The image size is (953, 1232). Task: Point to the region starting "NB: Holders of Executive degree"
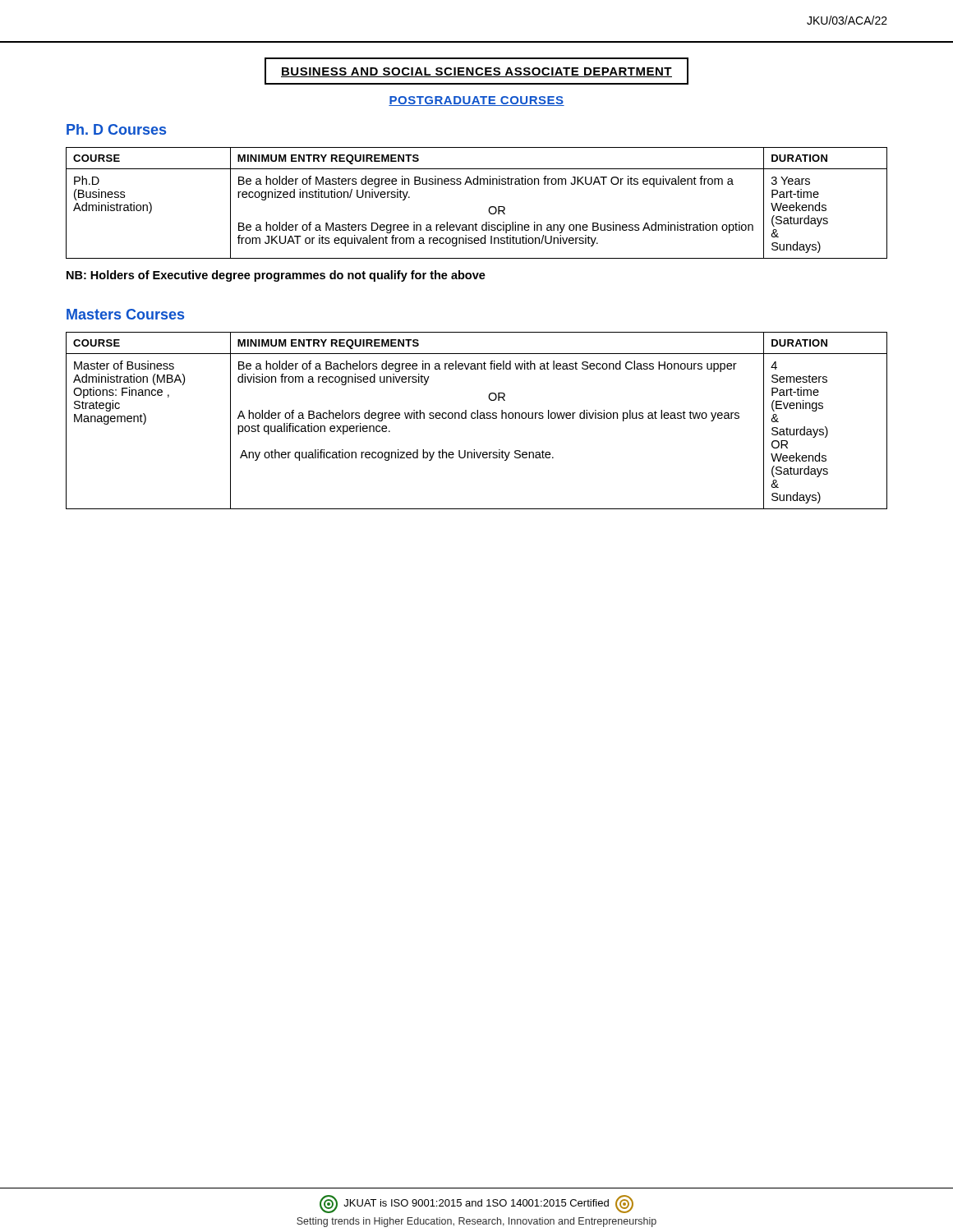[x=276, y=275]
